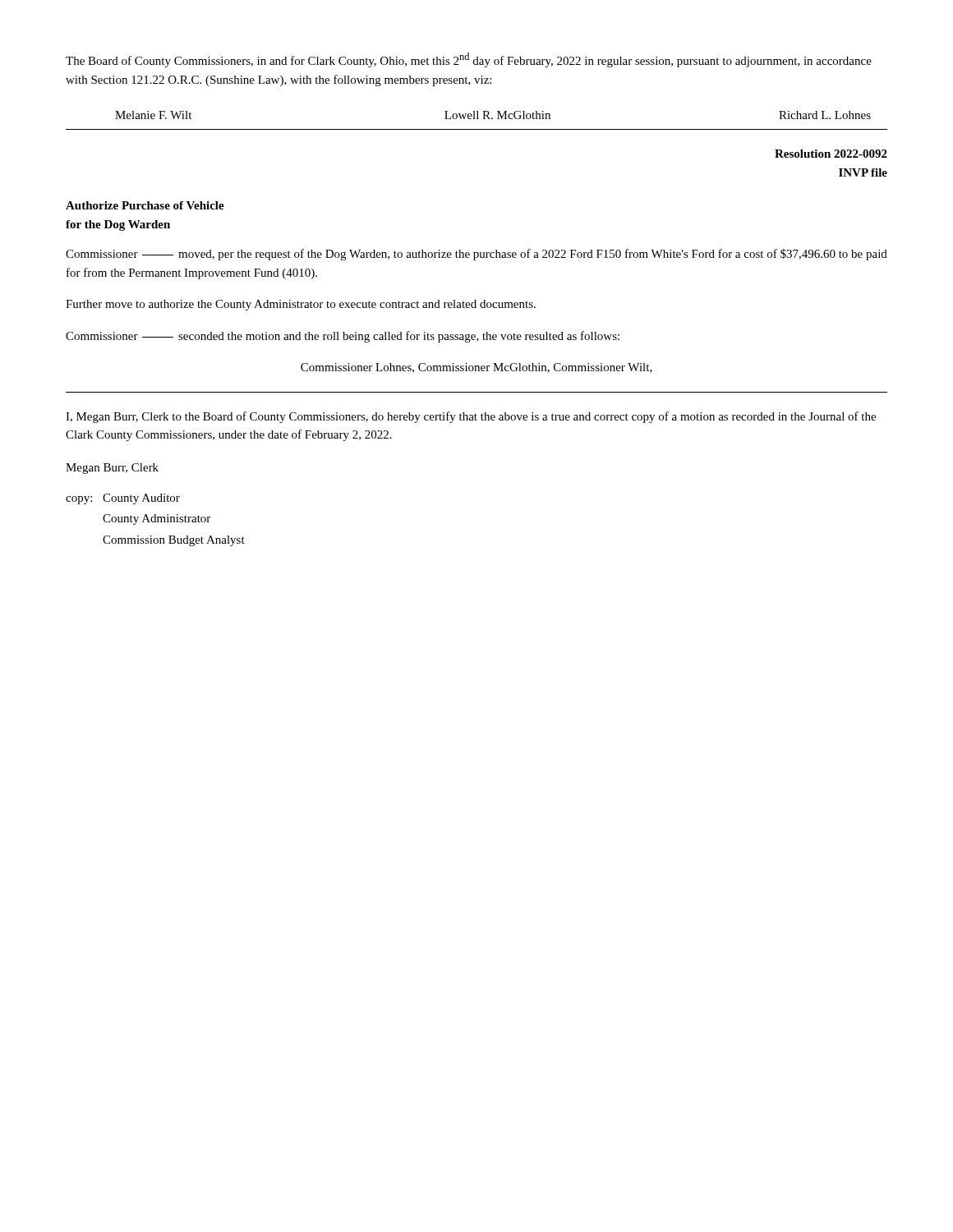Screen dimensions: 1232x953
Task: Click where it says "Authorize Purchase of Vehiclefor the Dog Warden"
Action: point(145,205)
